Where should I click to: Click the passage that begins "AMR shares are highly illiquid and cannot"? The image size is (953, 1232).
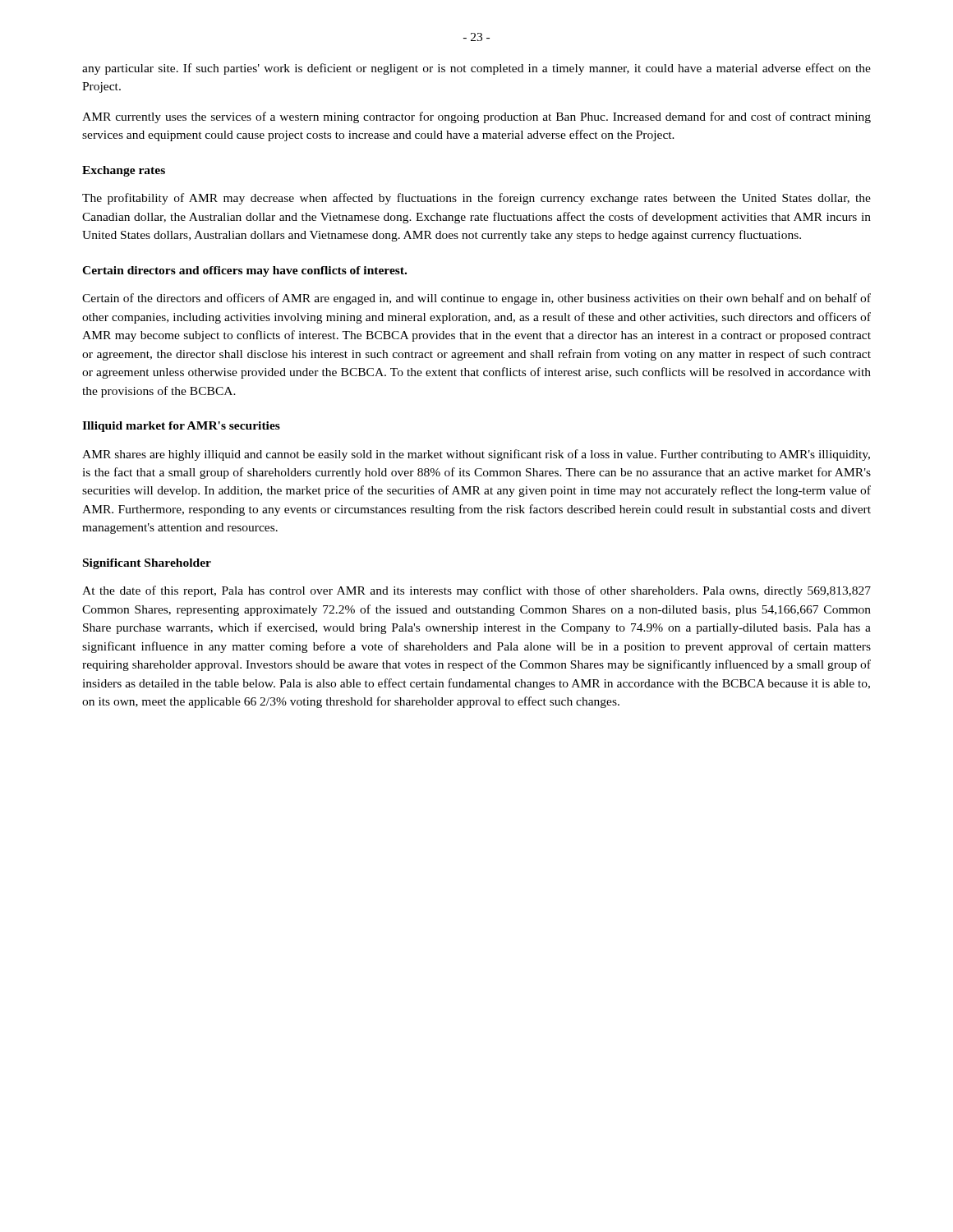476,491
